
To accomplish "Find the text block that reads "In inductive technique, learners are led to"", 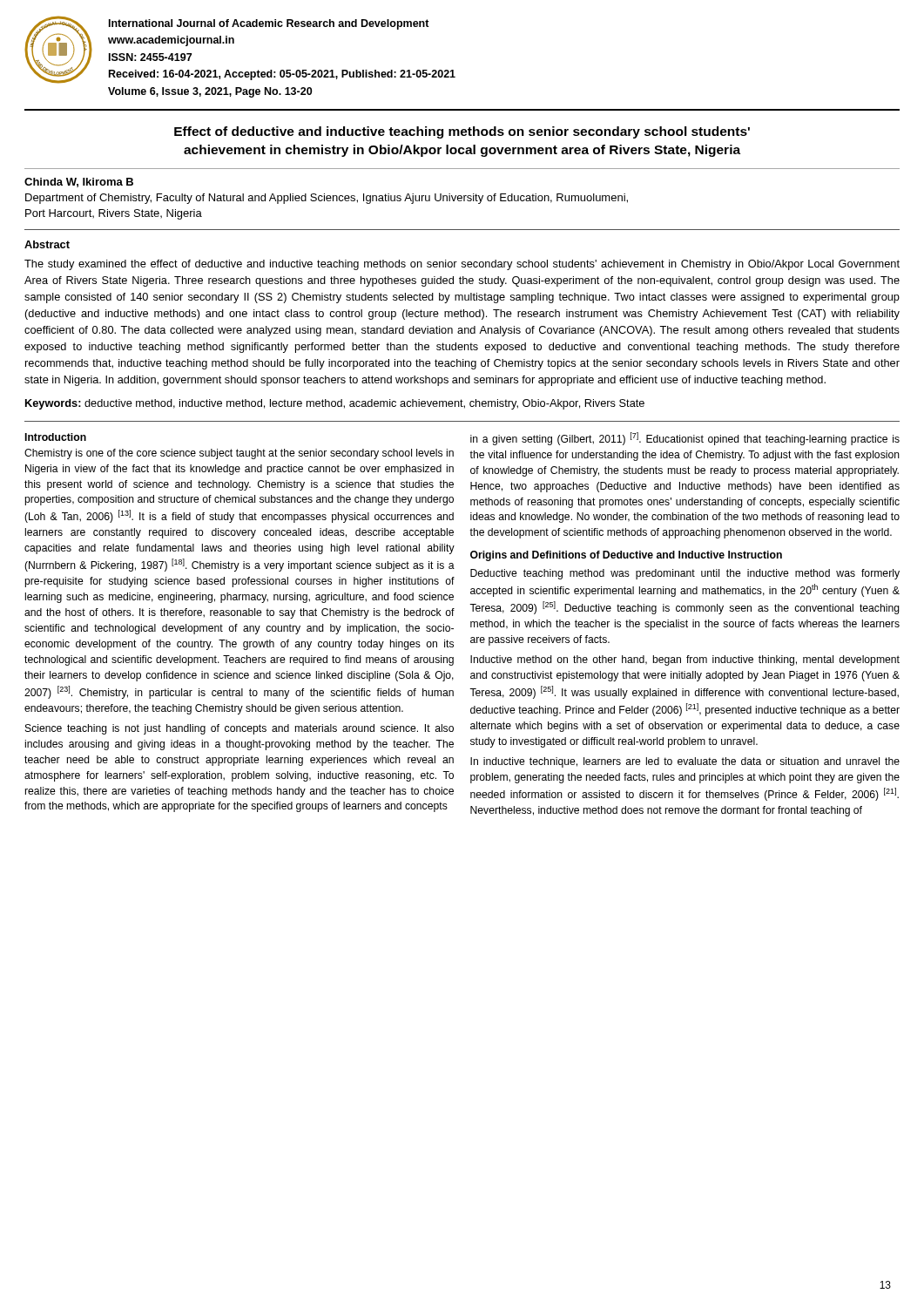I will [685, 786].
